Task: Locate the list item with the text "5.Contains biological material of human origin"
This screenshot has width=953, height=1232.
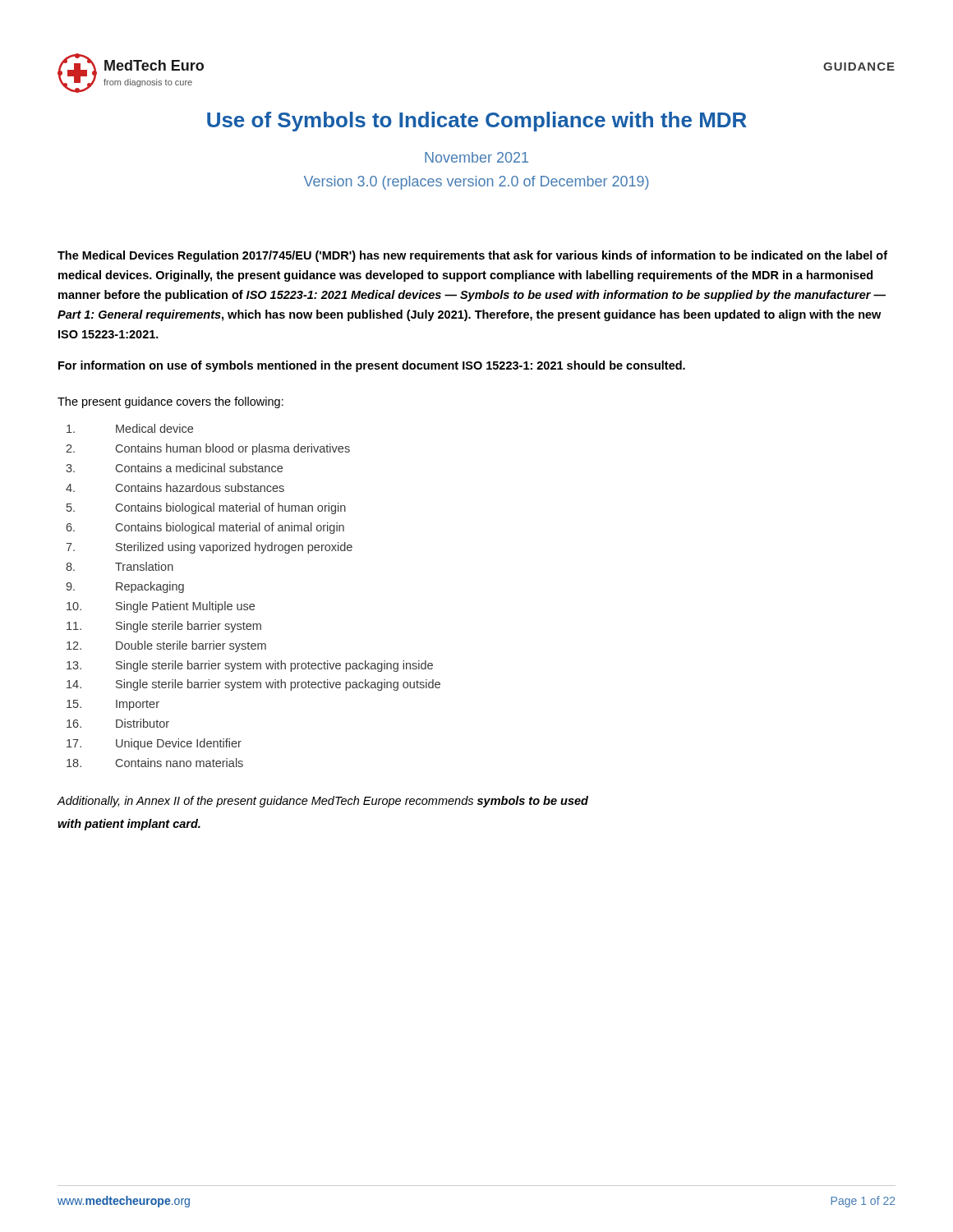Action: (x=206, y=508)
